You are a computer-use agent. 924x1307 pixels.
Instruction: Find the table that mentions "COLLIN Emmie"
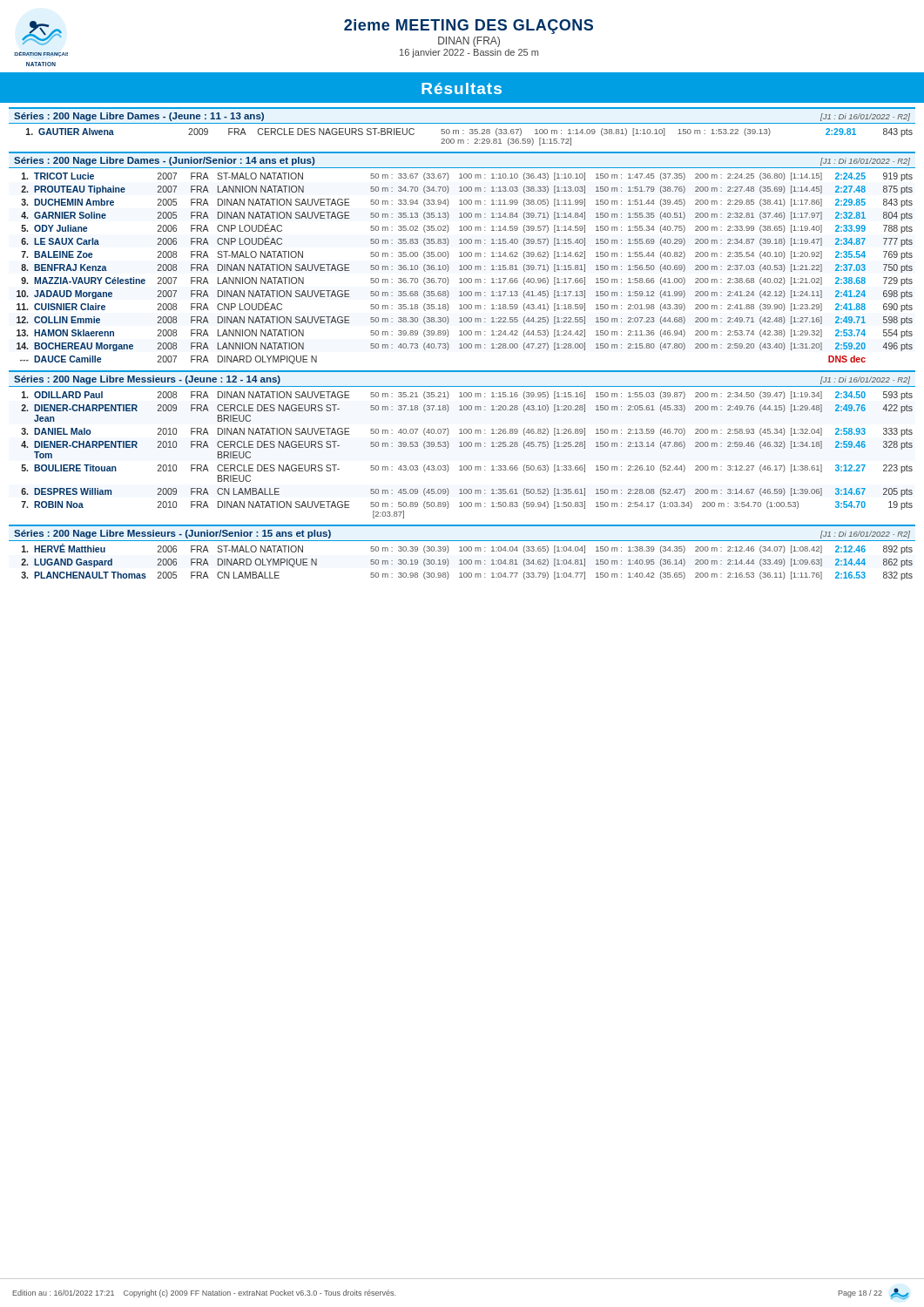(462, 267)
